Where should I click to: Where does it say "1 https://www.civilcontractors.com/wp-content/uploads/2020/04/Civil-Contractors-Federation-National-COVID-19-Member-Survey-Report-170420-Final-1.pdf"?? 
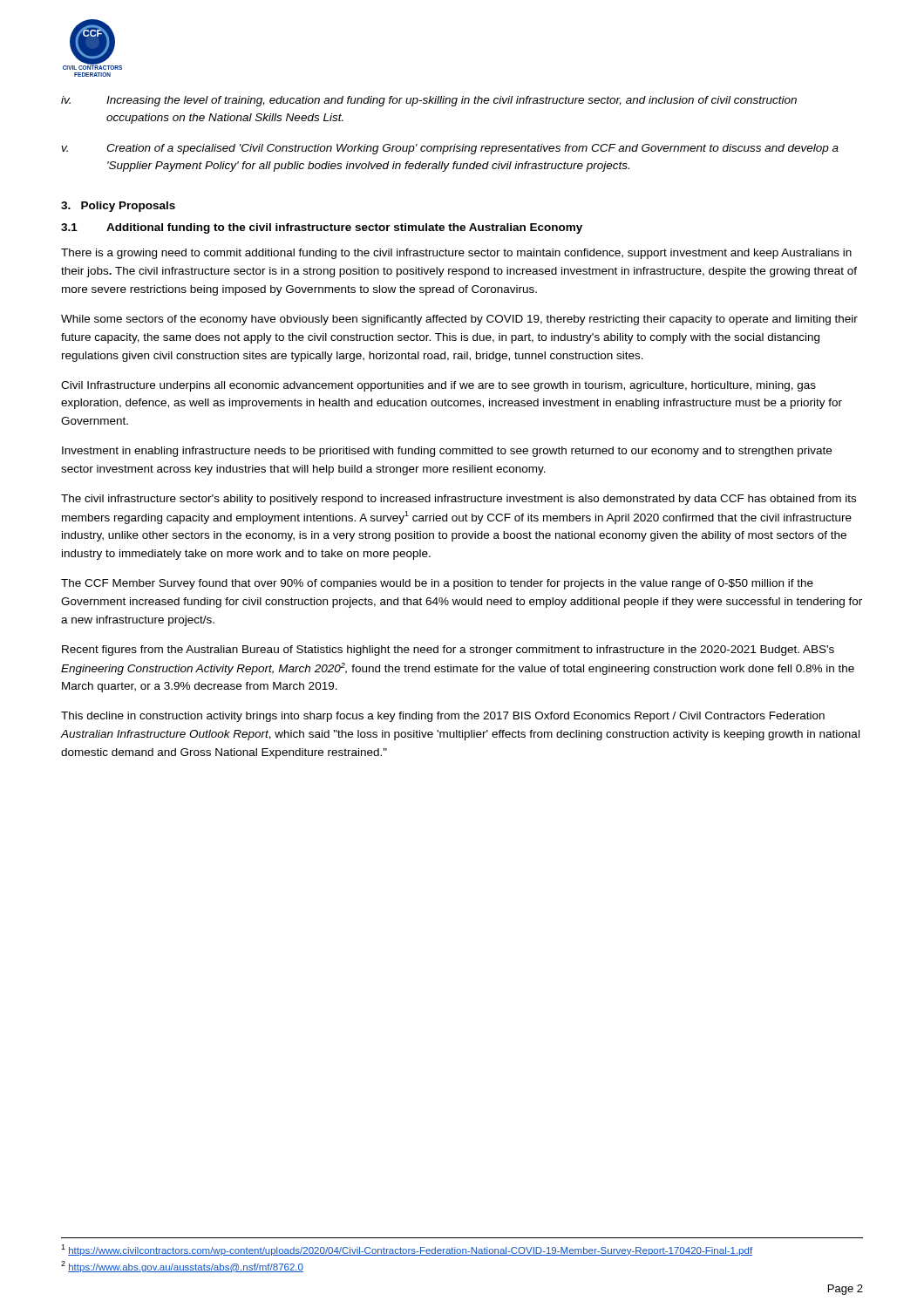(407, 1249)
